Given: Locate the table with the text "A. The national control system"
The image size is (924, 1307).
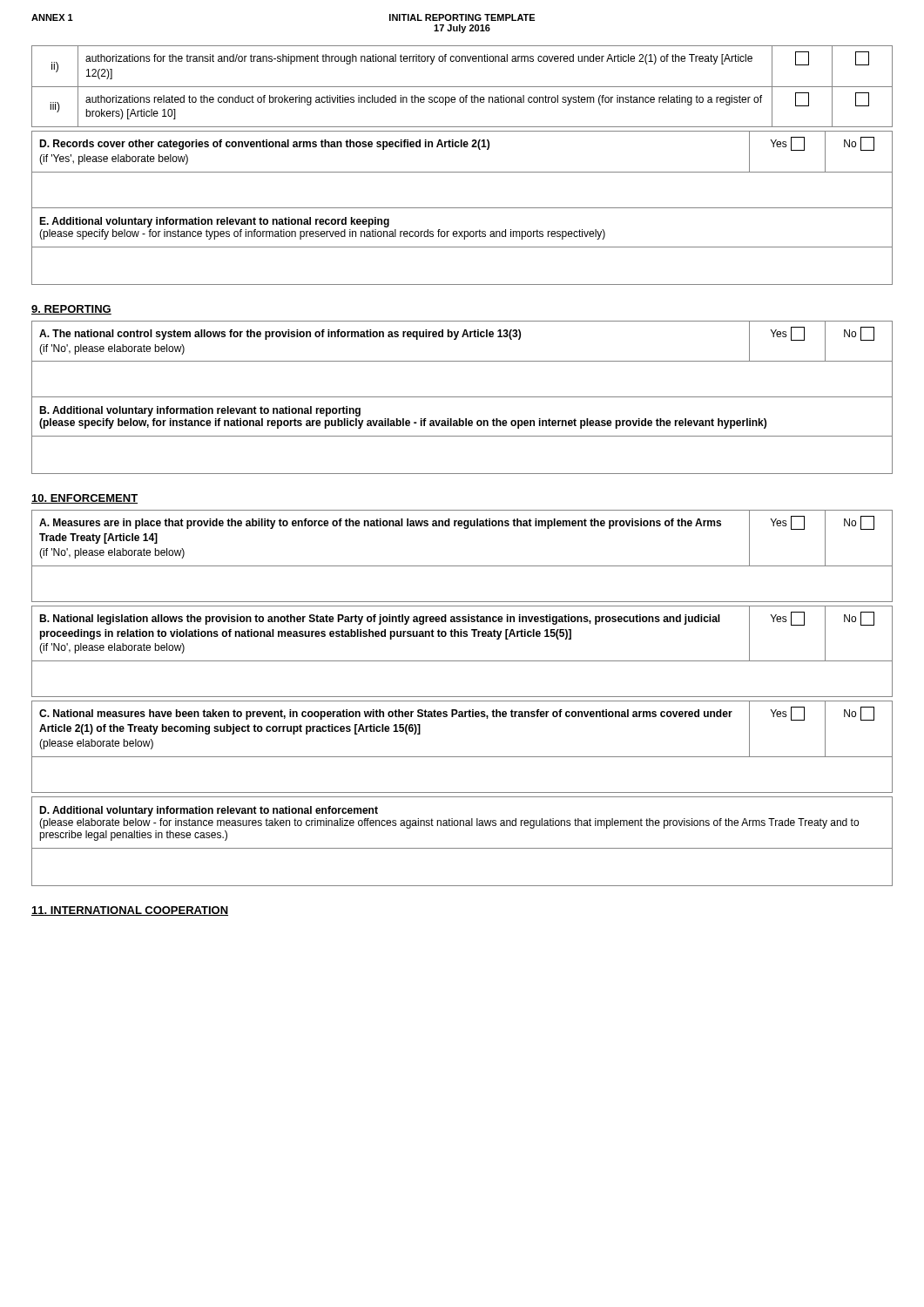Looking at the screenshot, I should pos(462,397).
